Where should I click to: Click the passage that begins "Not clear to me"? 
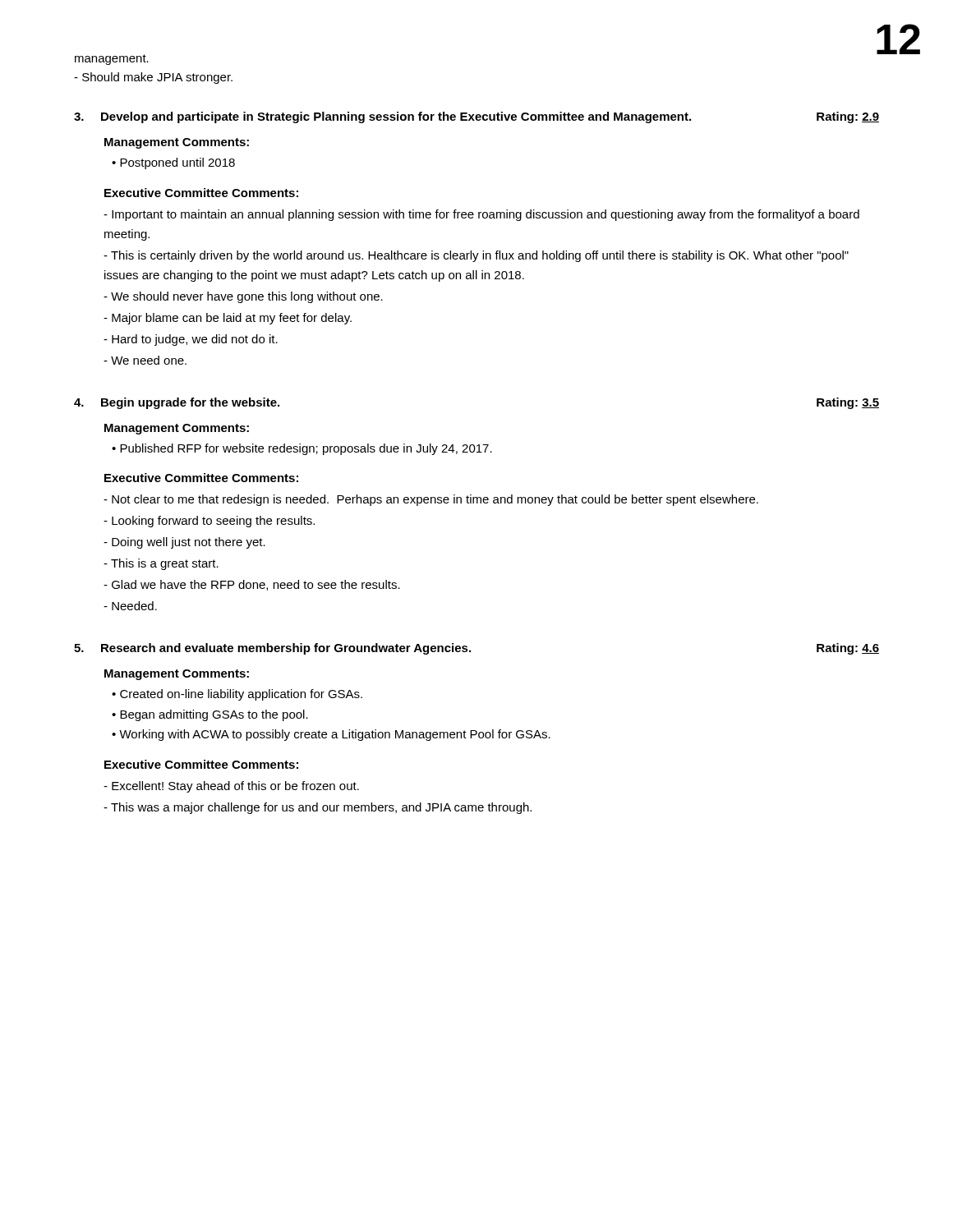[431, 500]
